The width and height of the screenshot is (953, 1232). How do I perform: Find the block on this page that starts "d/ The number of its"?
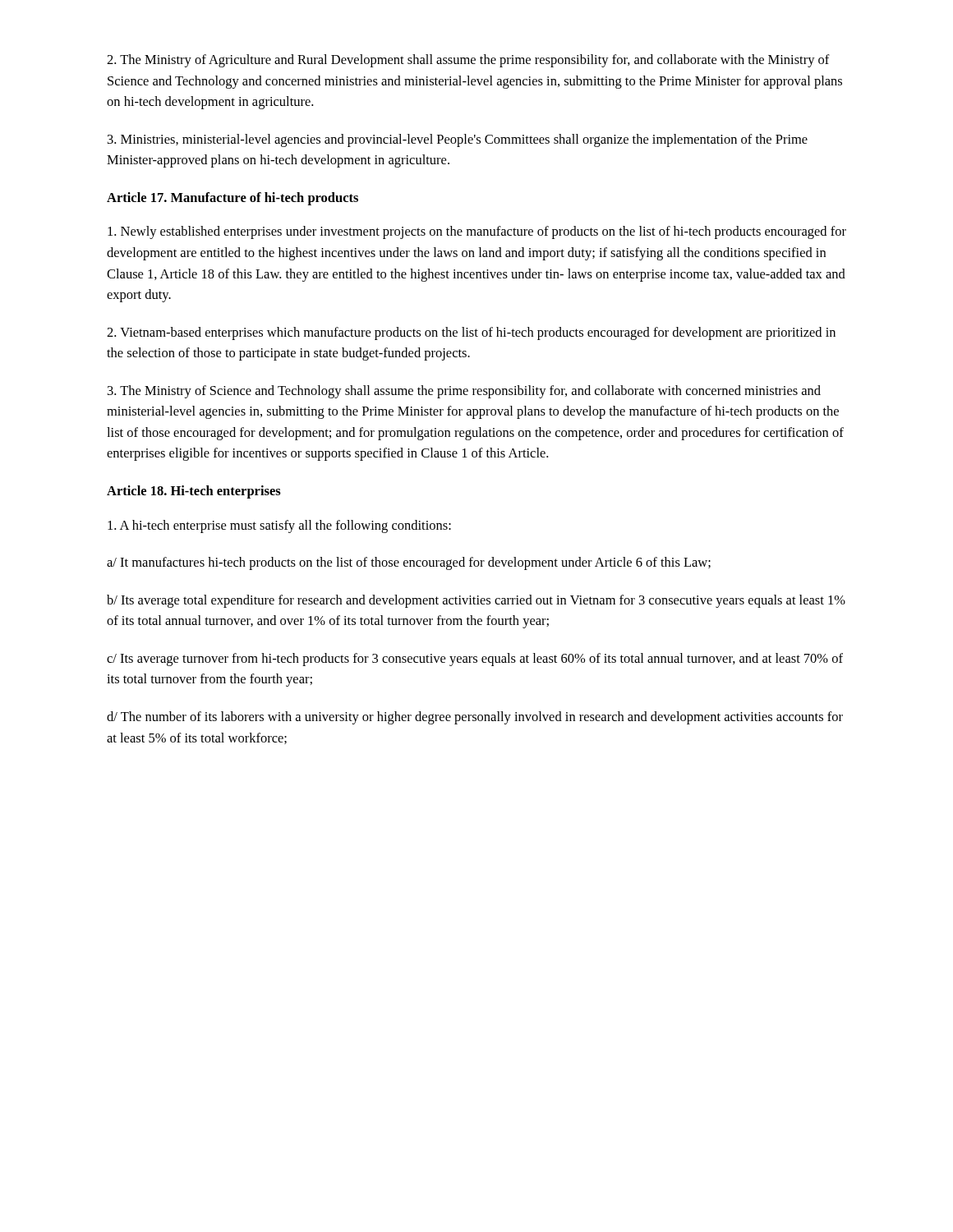[x=475, y=727]
